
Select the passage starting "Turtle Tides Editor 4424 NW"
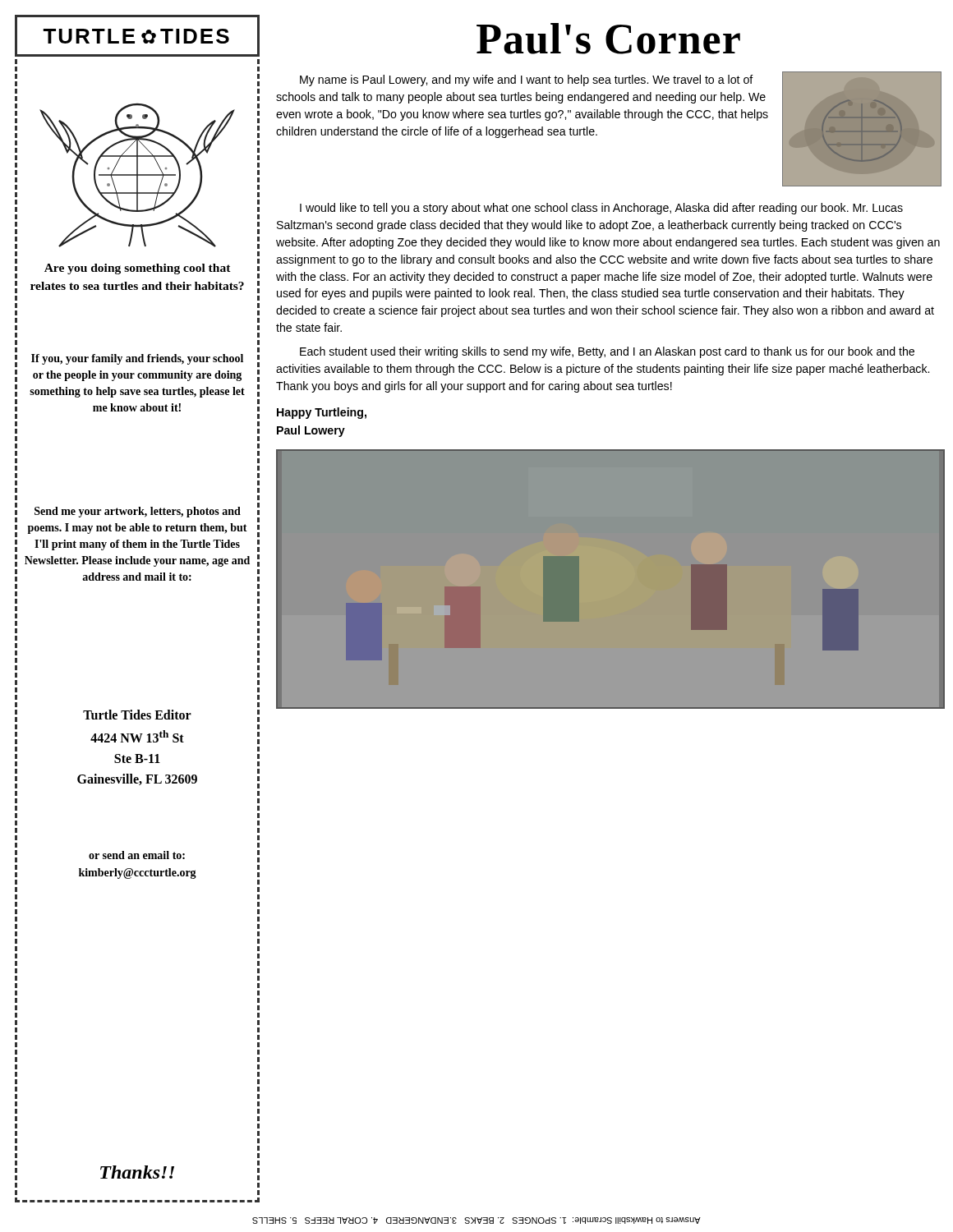pos(137,747)
